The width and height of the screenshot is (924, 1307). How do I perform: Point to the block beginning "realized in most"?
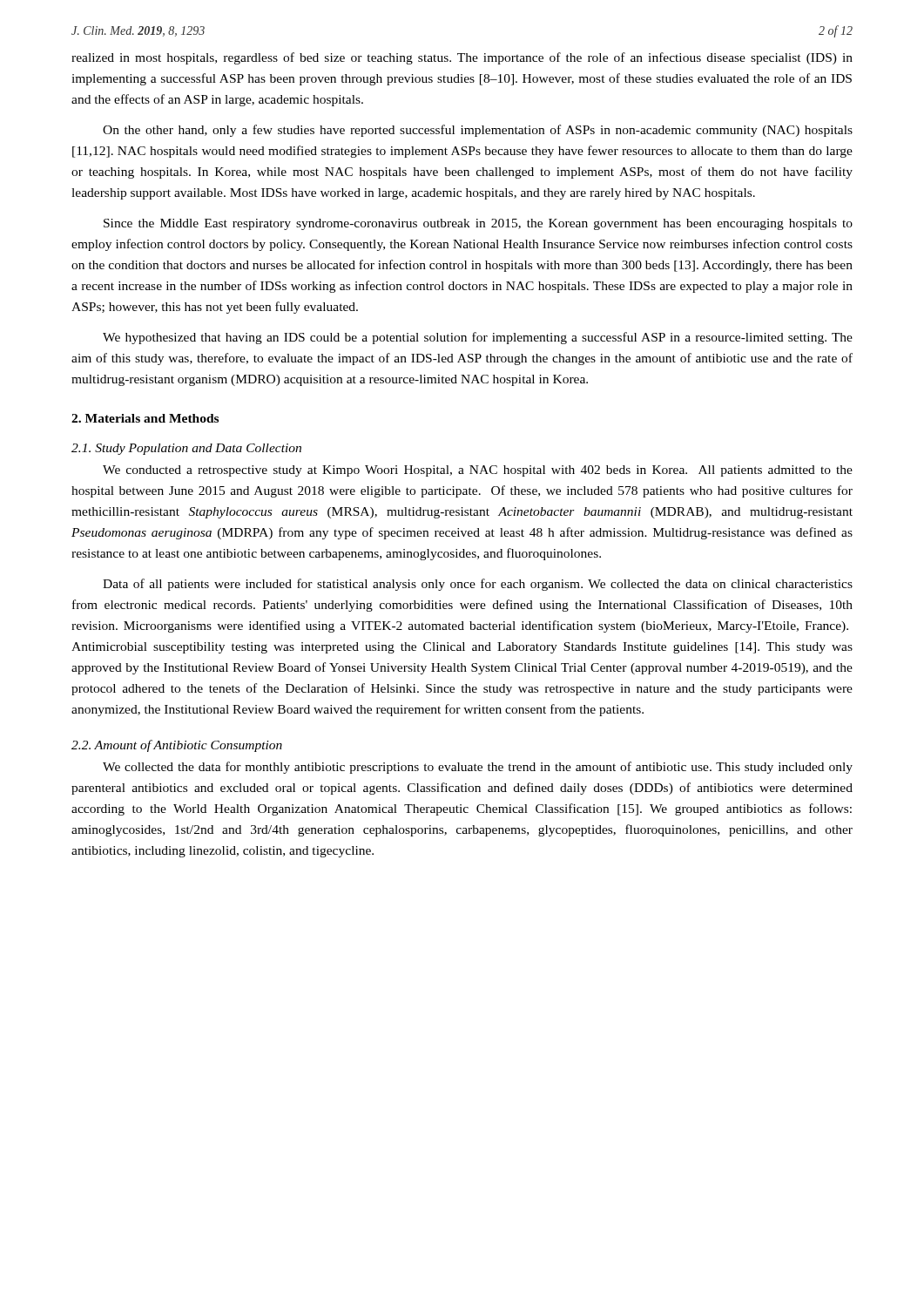coord(462,78)
